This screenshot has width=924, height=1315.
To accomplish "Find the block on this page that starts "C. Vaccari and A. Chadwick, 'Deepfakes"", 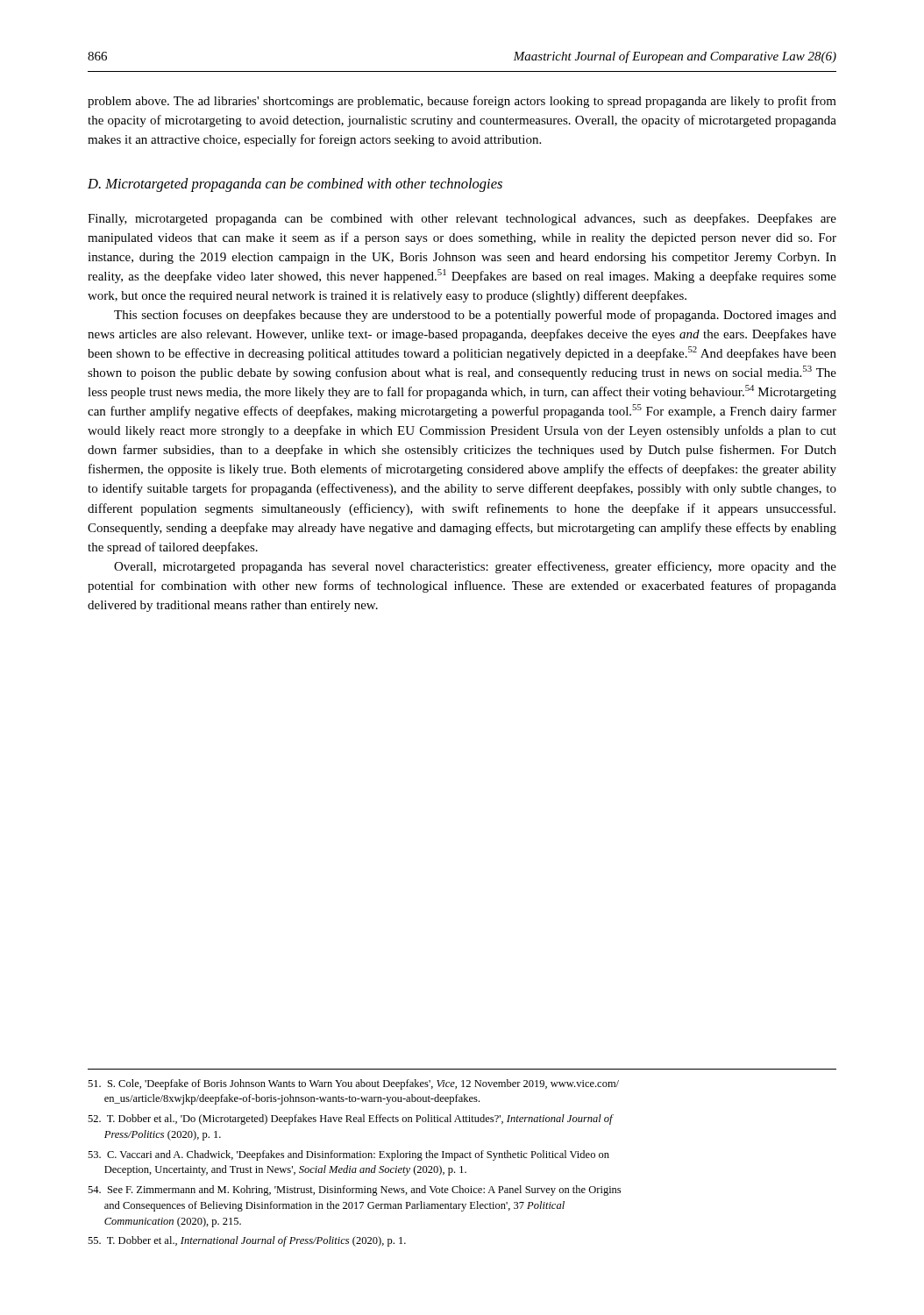I will (348, 1162).
